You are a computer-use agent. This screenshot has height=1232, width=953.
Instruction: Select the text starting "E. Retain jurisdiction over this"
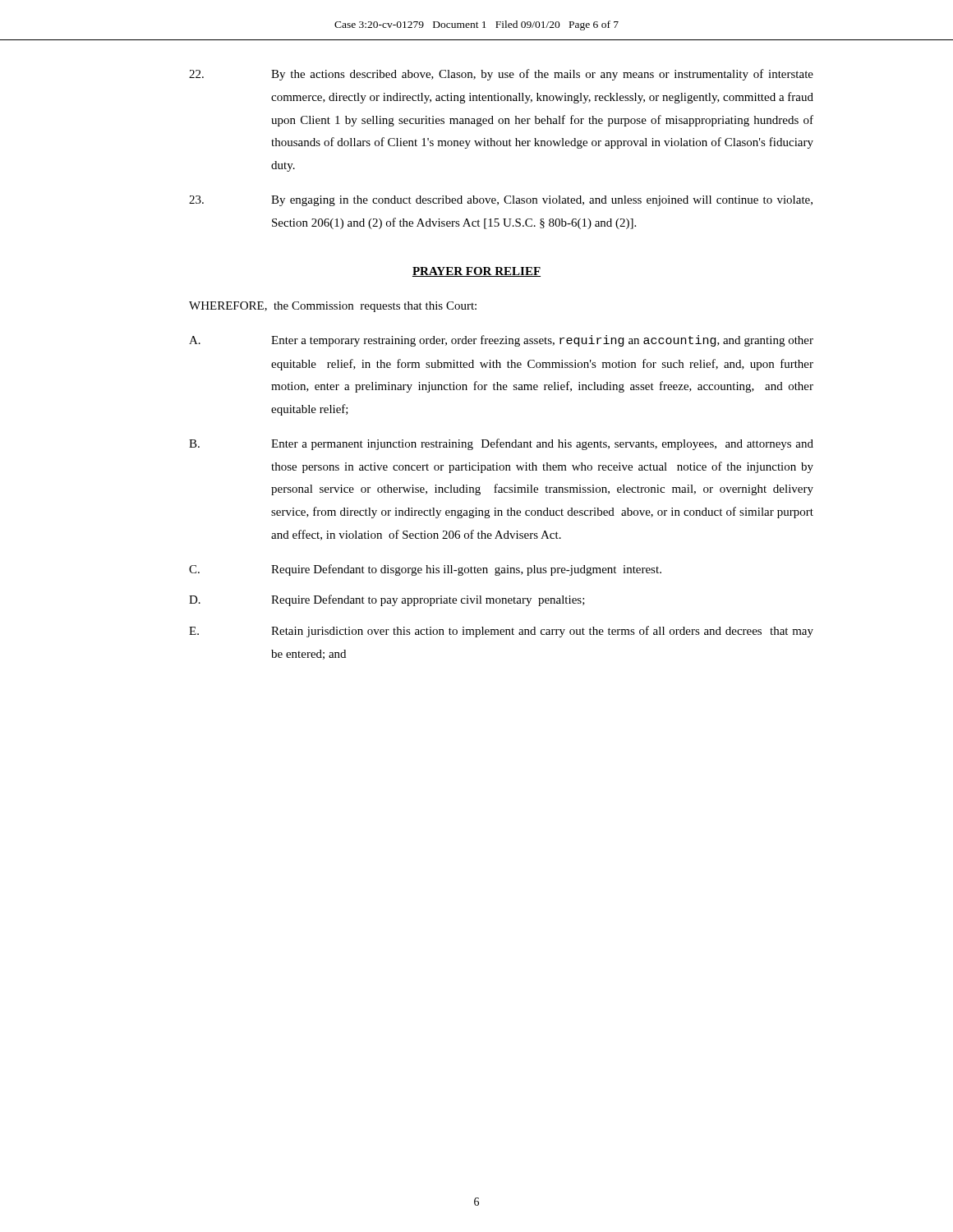pyautogui.click(x=476, y=643)
